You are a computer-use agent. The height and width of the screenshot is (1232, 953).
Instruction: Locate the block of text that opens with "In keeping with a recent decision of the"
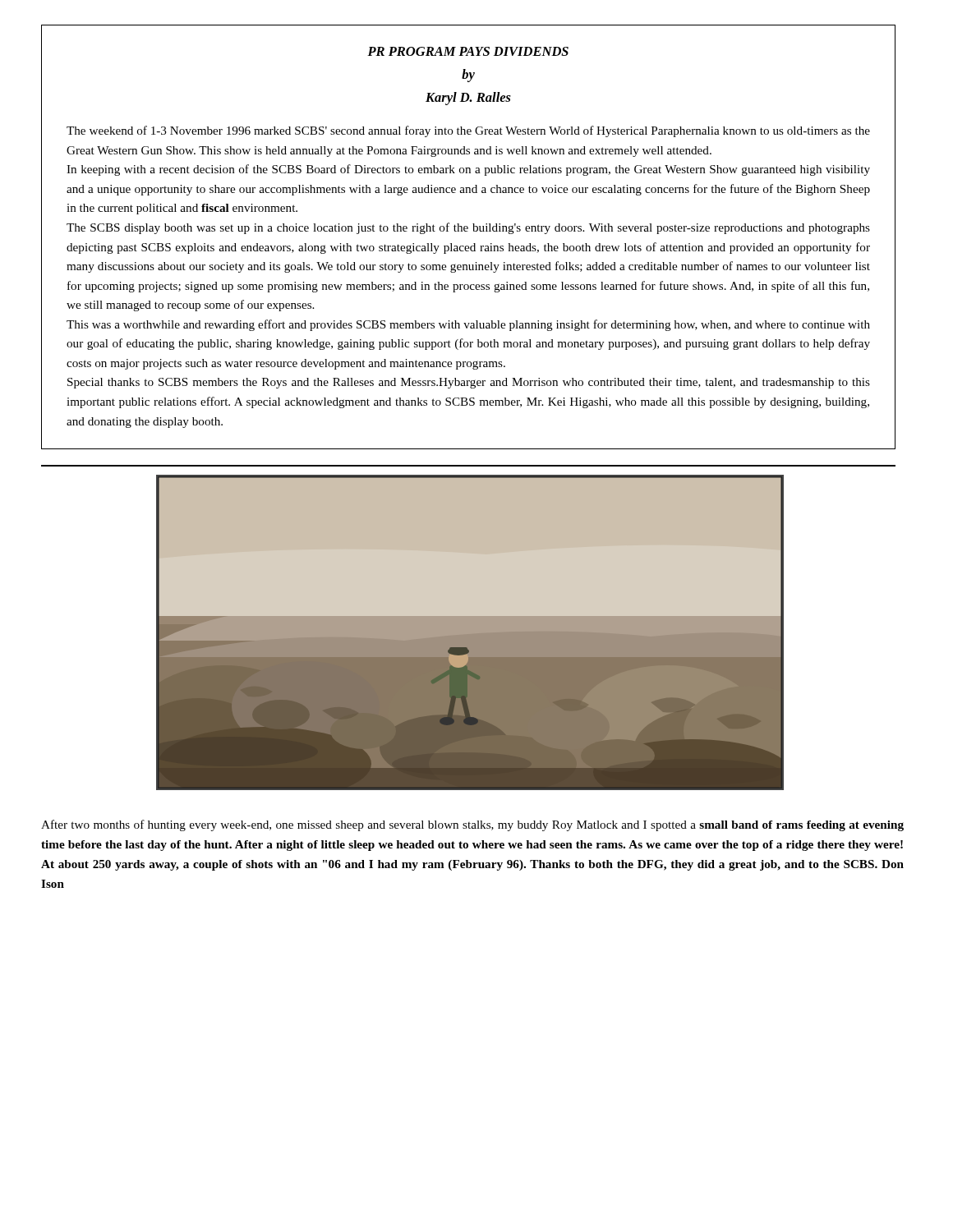468,189
